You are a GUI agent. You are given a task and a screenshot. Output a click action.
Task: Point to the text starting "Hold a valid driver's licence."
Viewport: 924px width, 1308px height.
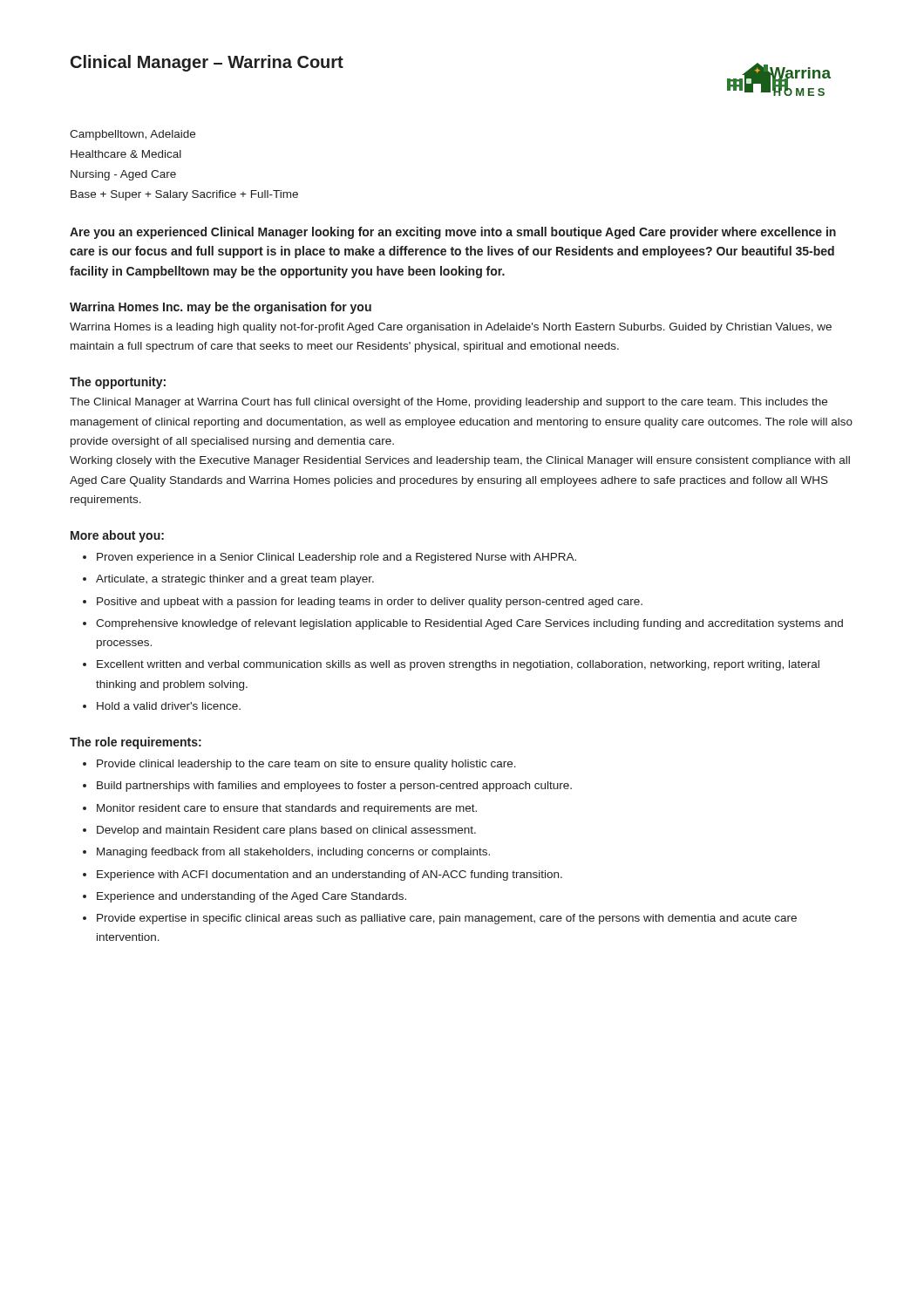169,706
